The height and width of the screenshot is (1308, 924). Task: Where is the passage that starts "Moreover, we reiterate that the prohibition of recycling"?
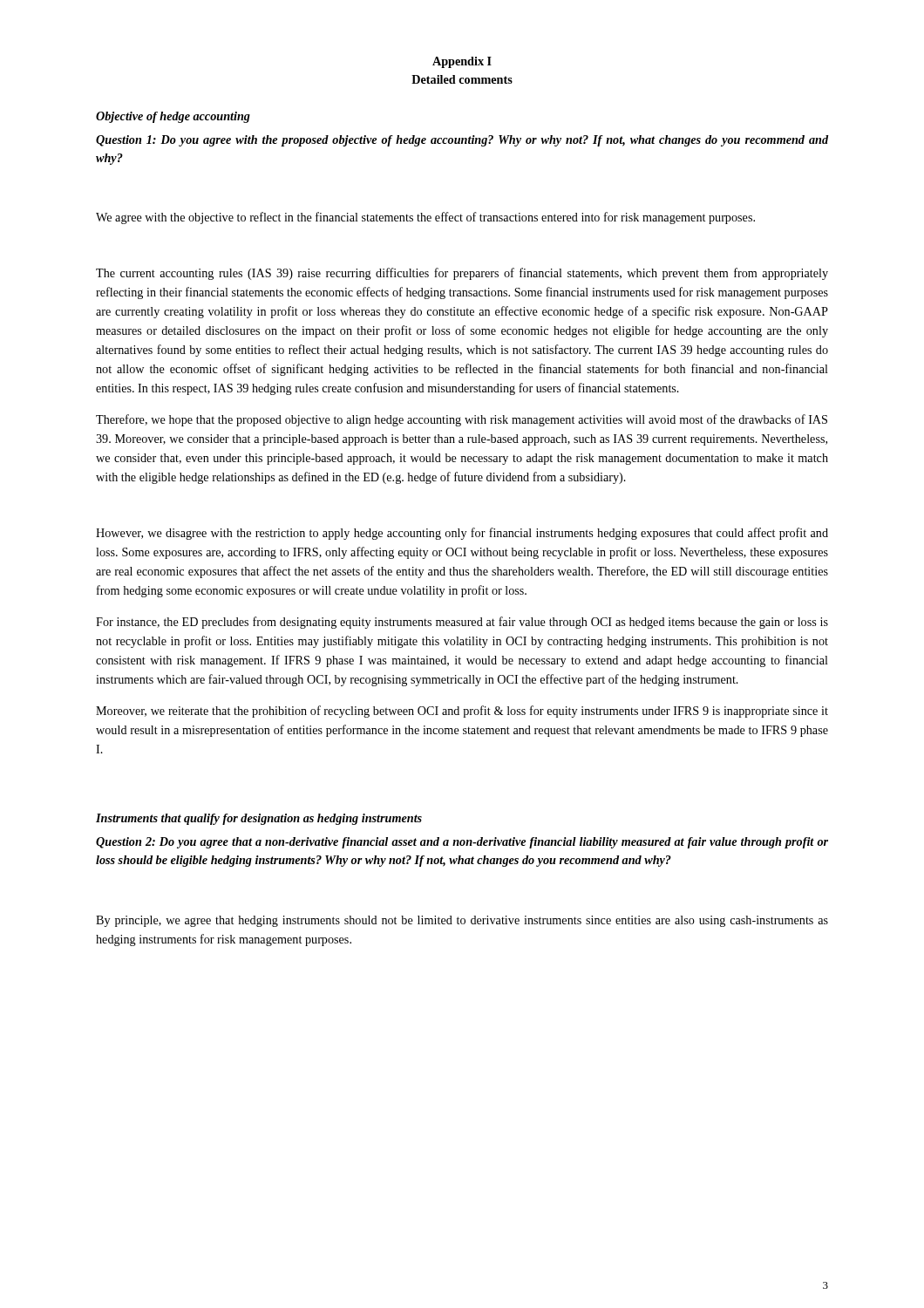[462, 730]
